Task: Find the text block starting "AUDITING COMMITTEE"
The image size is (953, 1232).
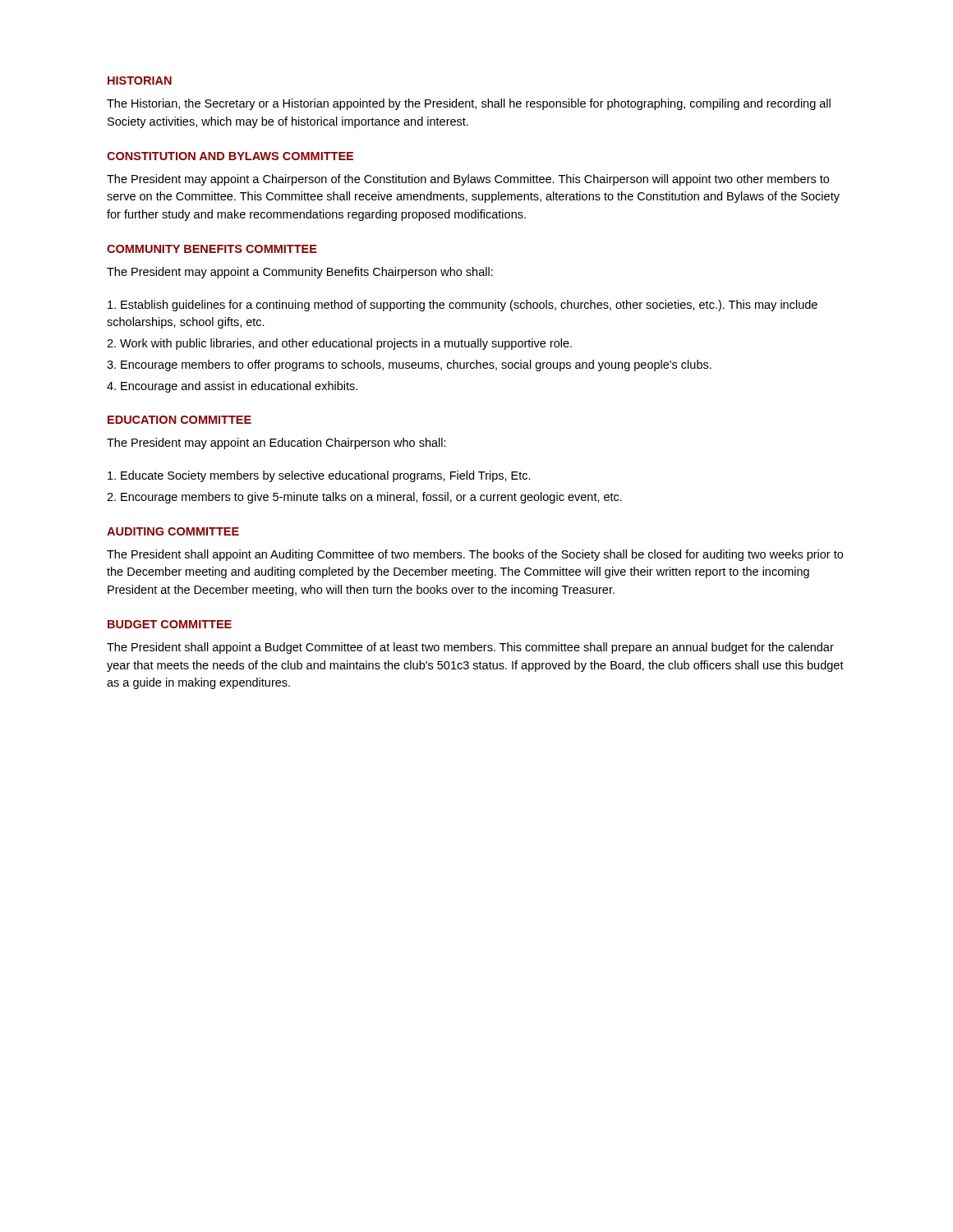Action: 173,531
